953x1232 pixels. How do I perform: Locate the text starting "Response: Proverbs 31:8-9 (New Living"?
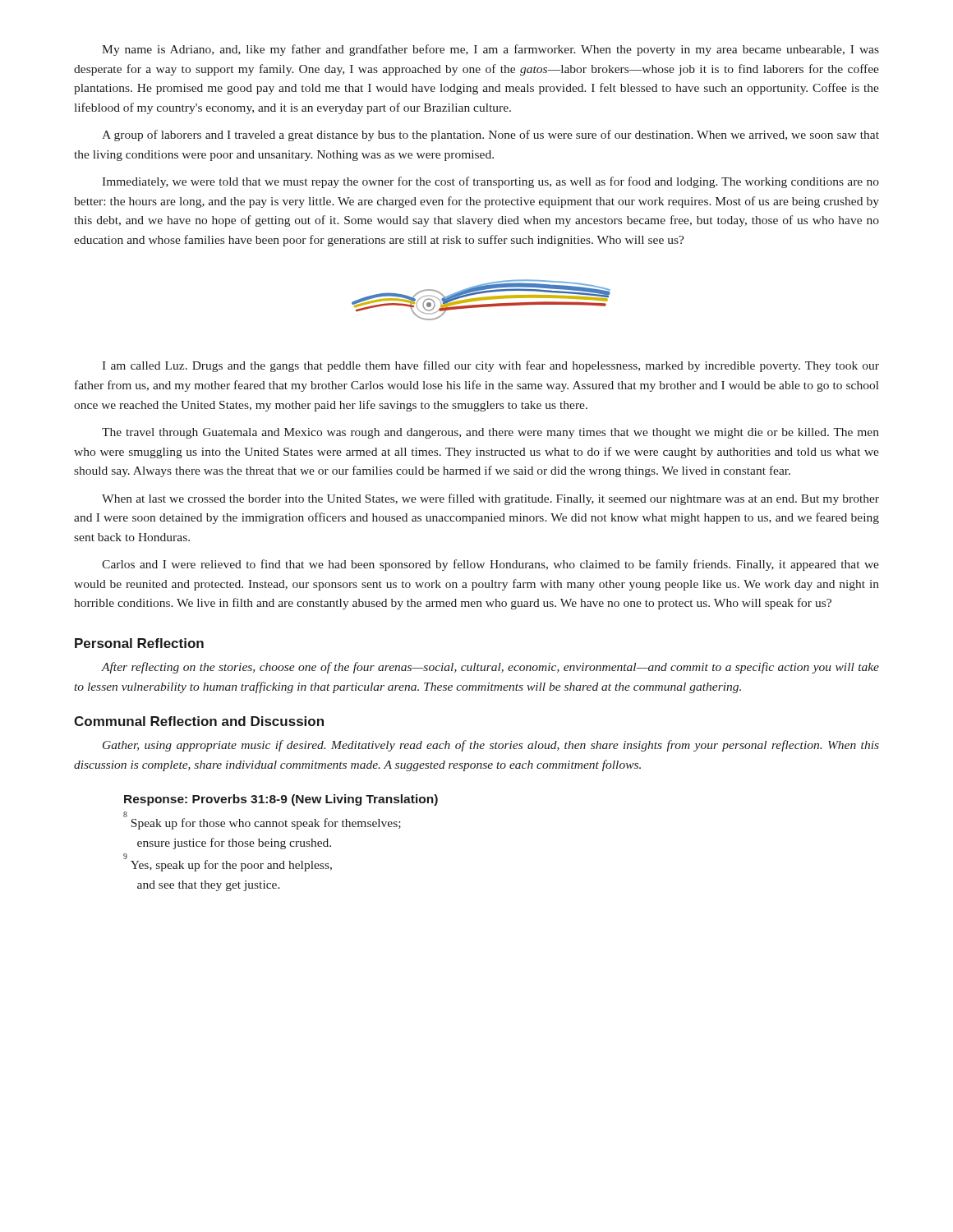[281, 799]
